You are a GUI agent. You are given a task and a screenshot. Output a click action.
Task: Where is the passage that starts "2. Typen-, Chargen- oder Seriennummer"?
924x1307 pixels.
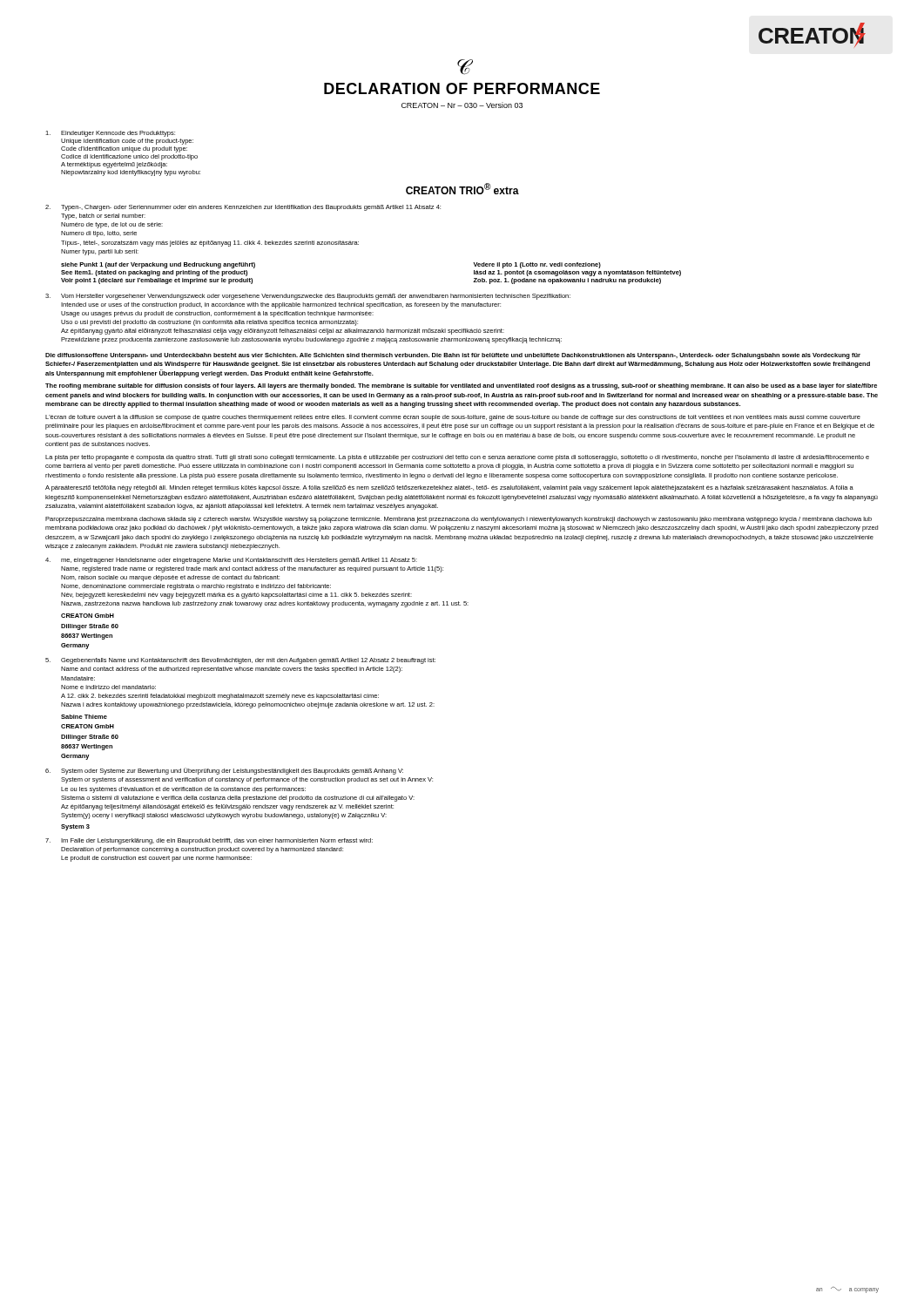point(243,208)
